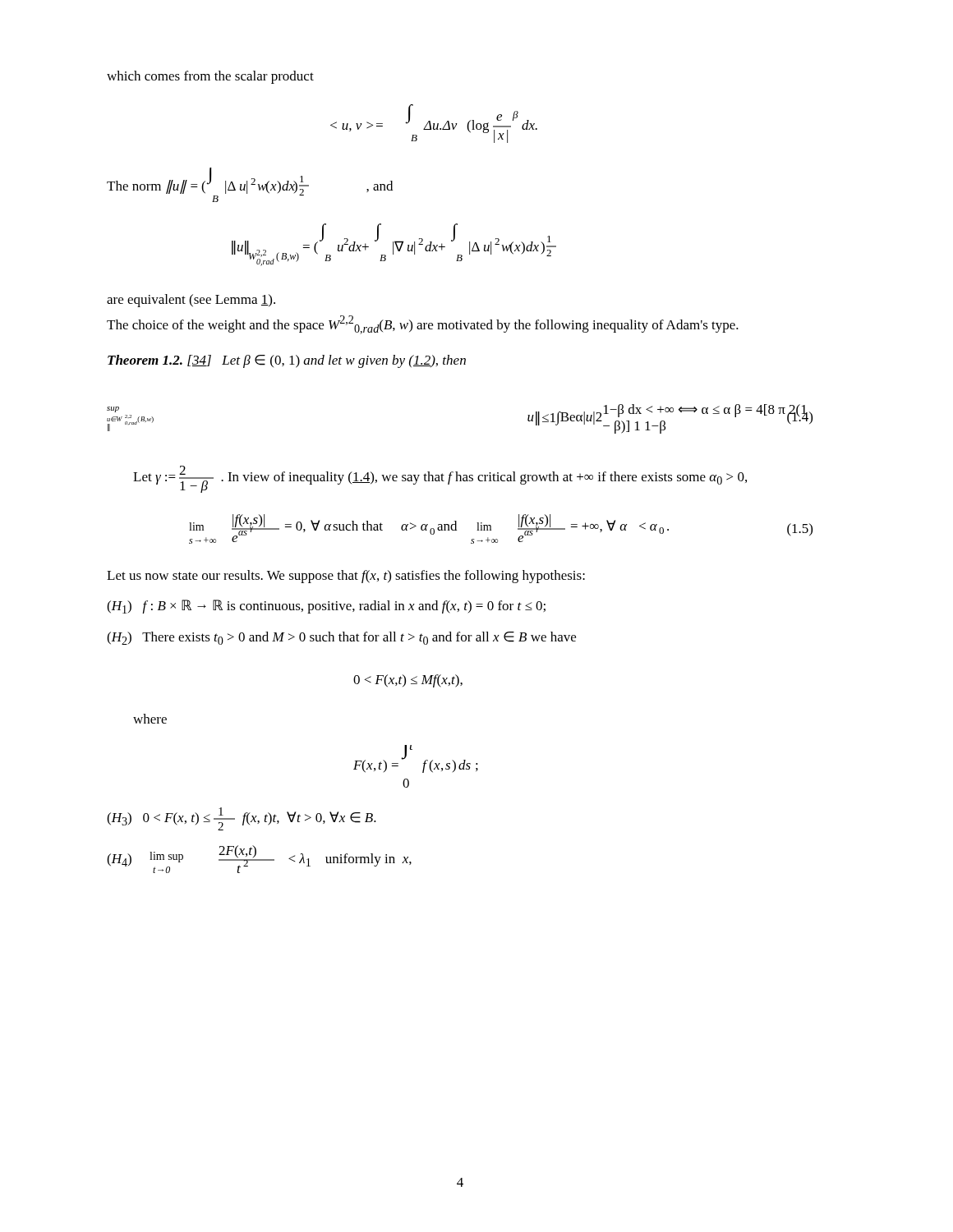Image resolution: width=953 pixels, height=1232 pixels.
Task: Locate the text block with the text "are equivalent (see Lemma 1). The choice"
Action: (423, 313)
